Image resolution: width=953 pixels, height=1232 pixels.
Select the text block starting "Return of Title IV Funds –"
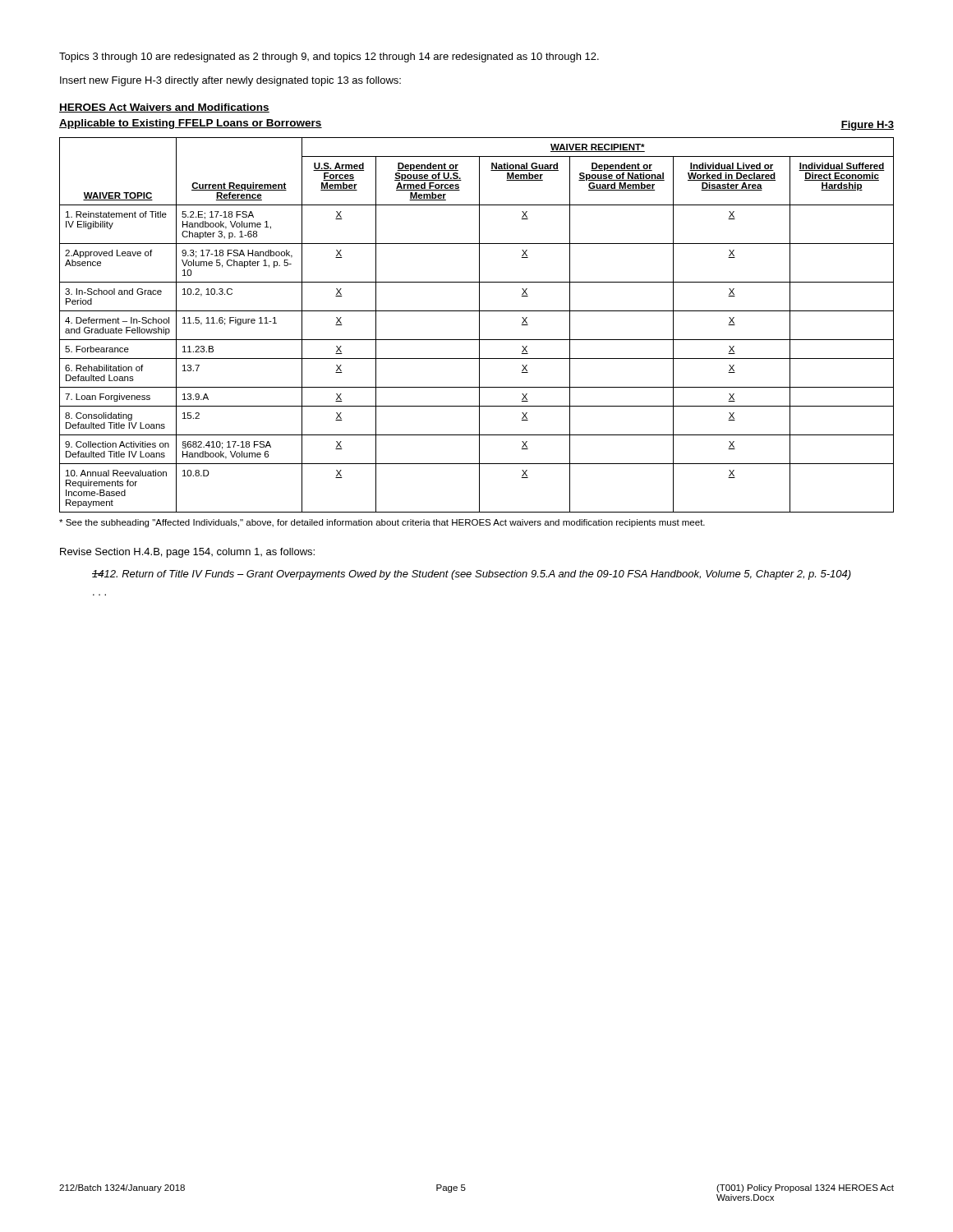coord(472,574)
